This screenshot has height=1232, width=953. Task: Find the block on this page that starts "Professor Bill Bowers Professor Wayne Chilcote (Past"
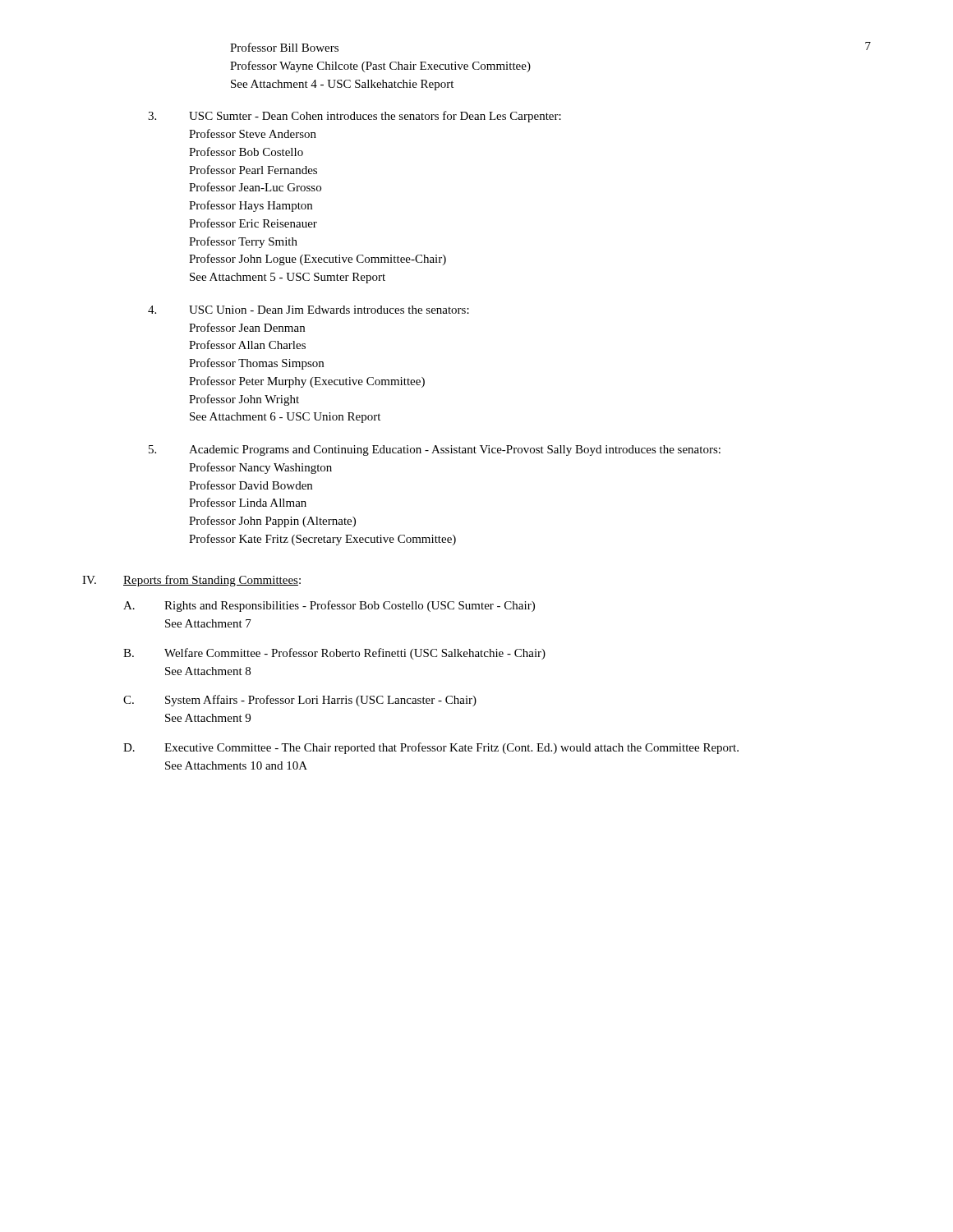[x=380, y=65]
